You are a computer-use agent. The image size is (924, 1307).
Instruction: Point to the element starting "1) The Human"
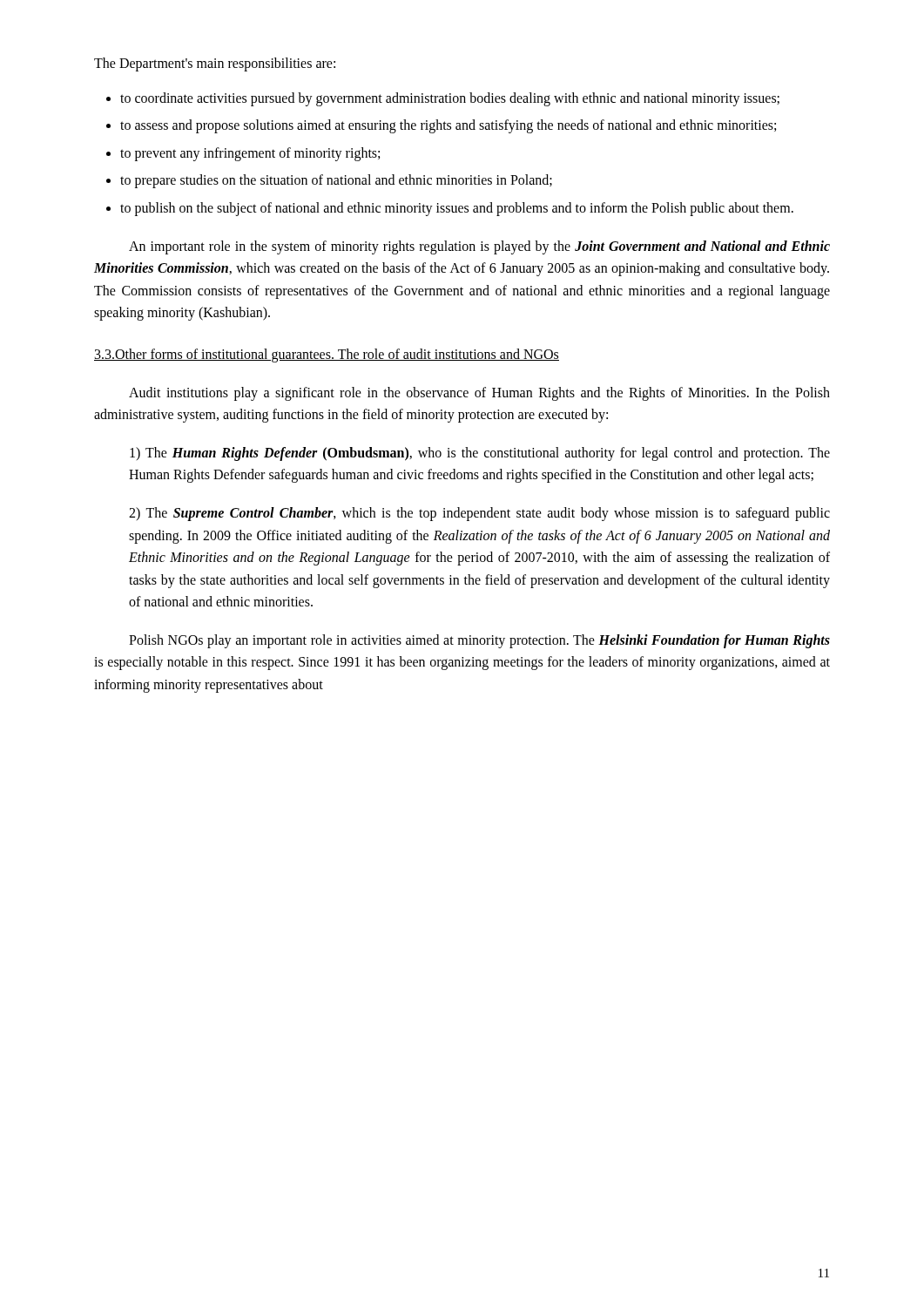pos(462,464)
